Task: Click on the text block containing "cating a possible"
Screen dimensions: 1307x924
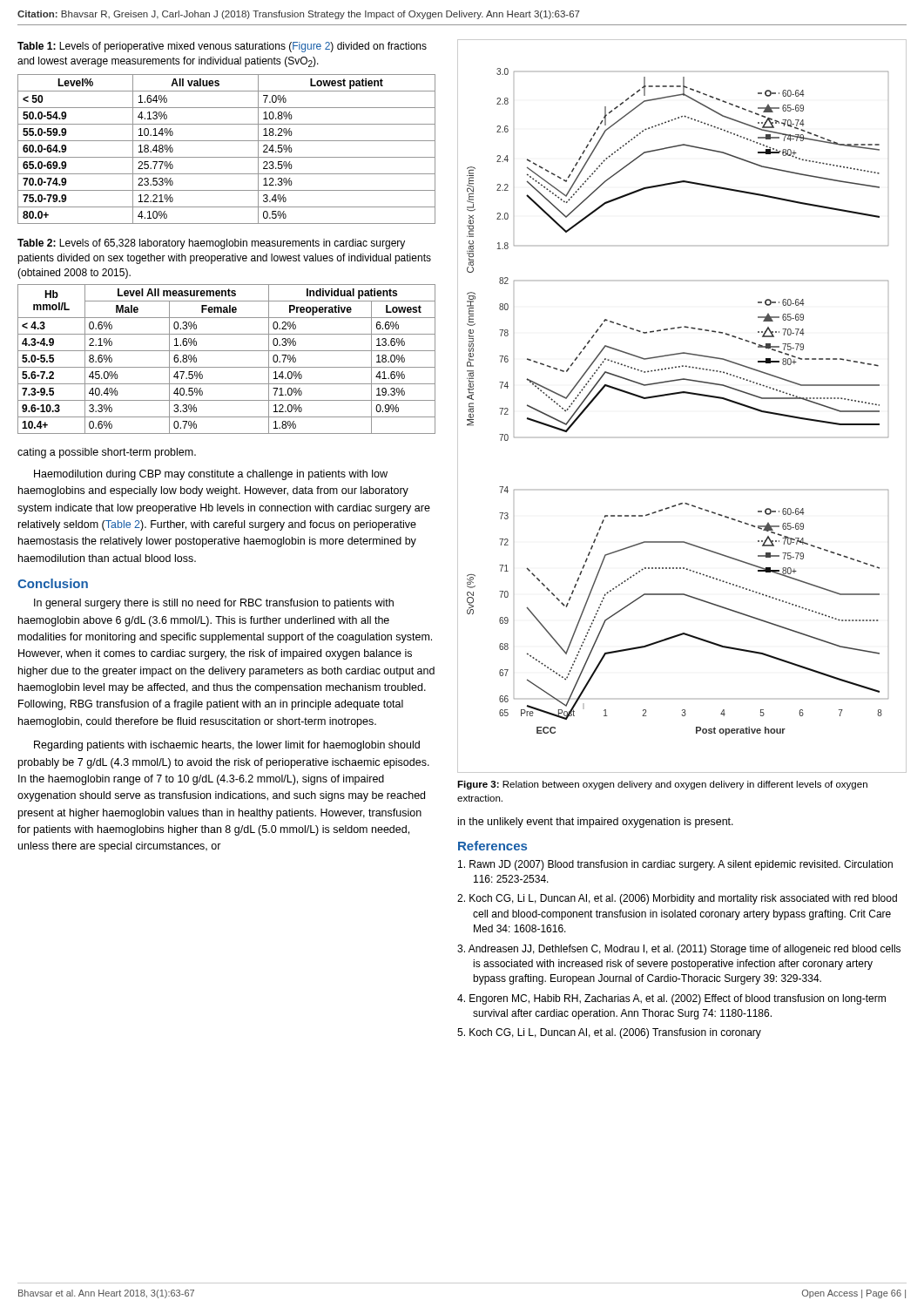Action: coord(107,452)
